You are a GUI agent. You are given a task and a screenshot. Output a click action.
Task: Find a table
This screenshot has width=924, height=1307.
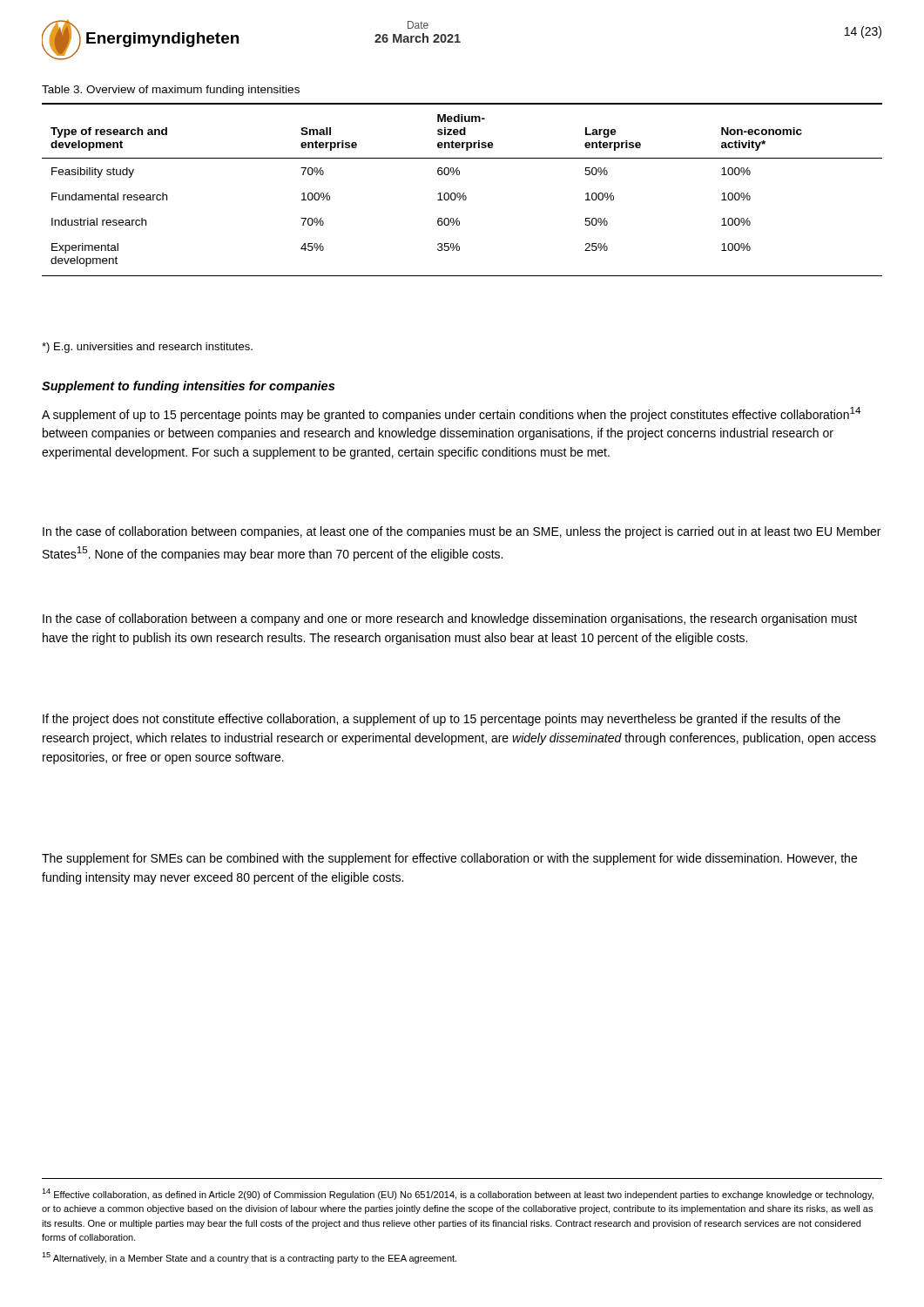click(462, 190)
